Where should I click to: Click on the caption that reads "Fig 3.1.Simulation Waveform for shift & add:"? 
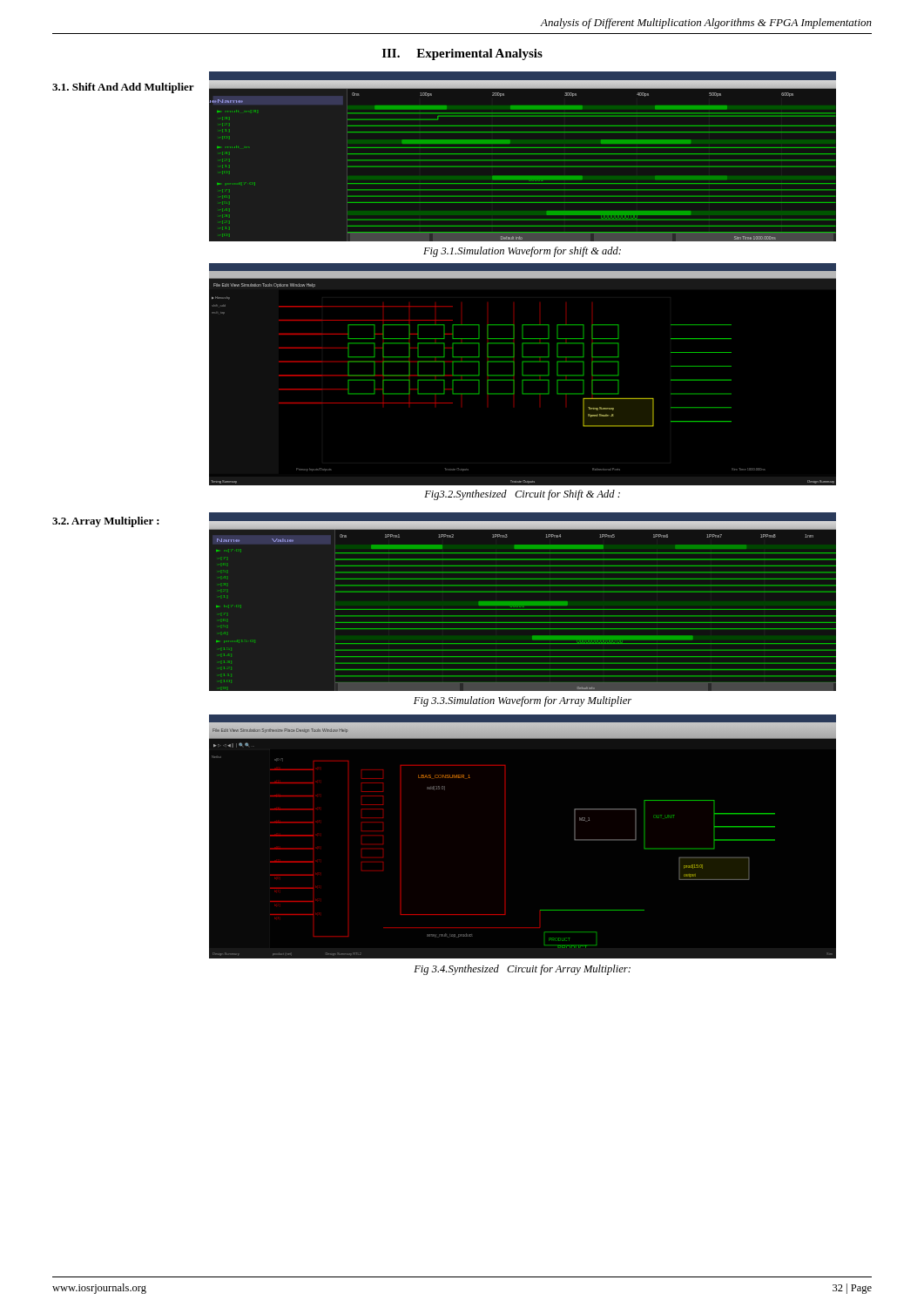coord(523,251)
